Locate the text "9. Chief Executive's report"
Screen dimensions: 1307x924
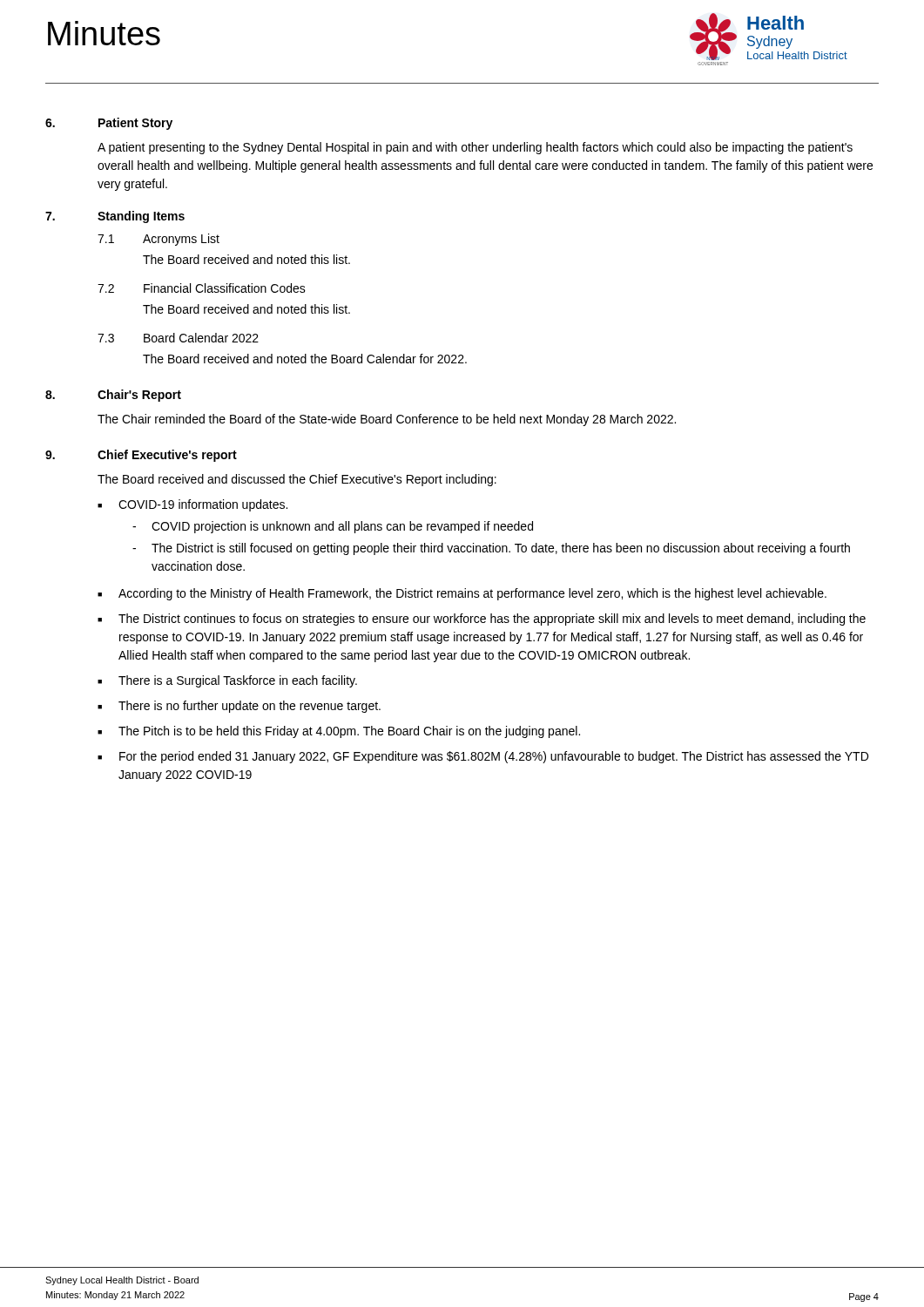tap(141, 455)
